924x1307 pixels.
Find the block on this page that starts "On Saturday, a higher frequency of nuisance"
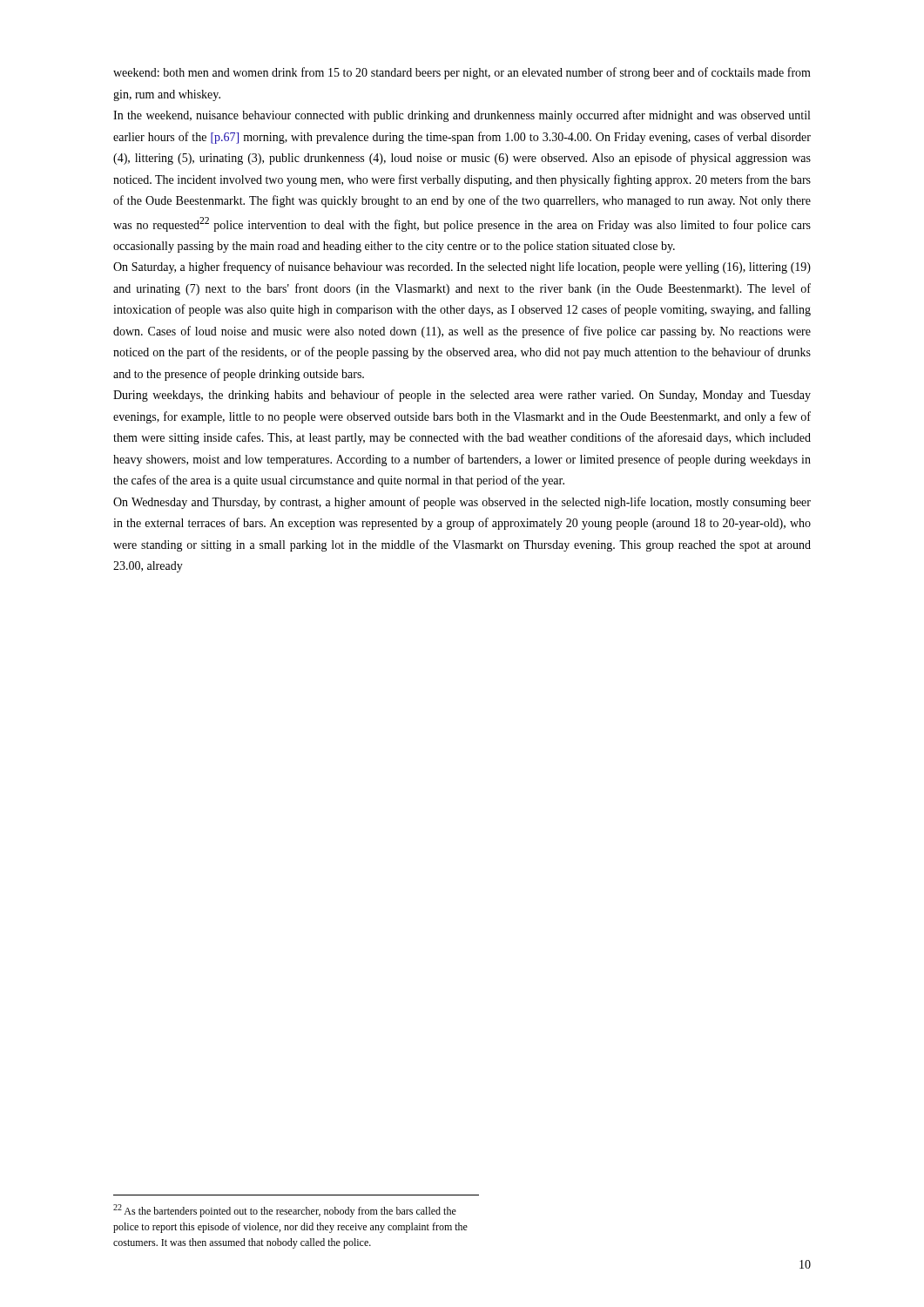tap(462, 321)
